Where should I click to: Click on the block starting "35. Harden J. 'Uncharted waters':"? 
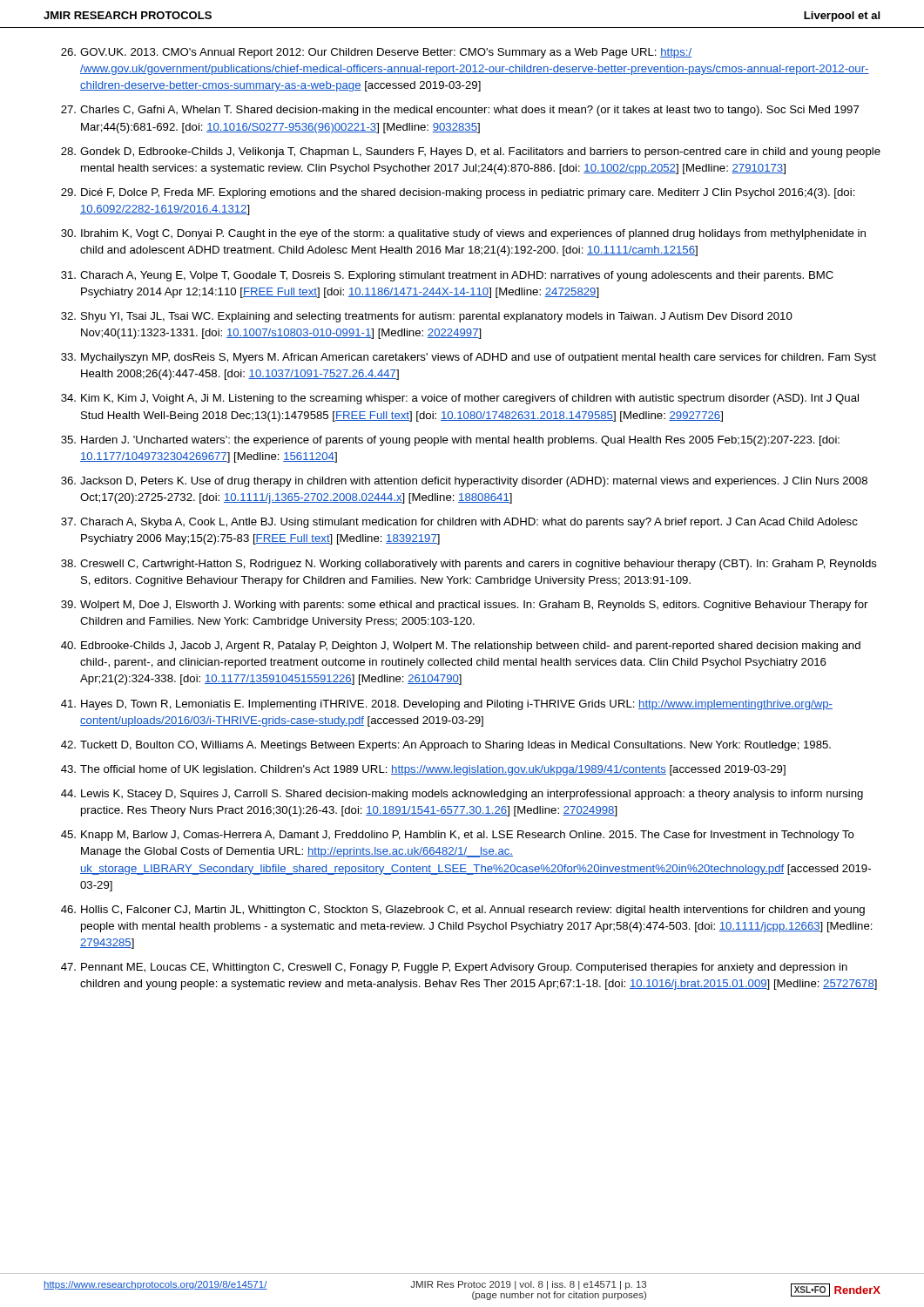click(462, 448)
